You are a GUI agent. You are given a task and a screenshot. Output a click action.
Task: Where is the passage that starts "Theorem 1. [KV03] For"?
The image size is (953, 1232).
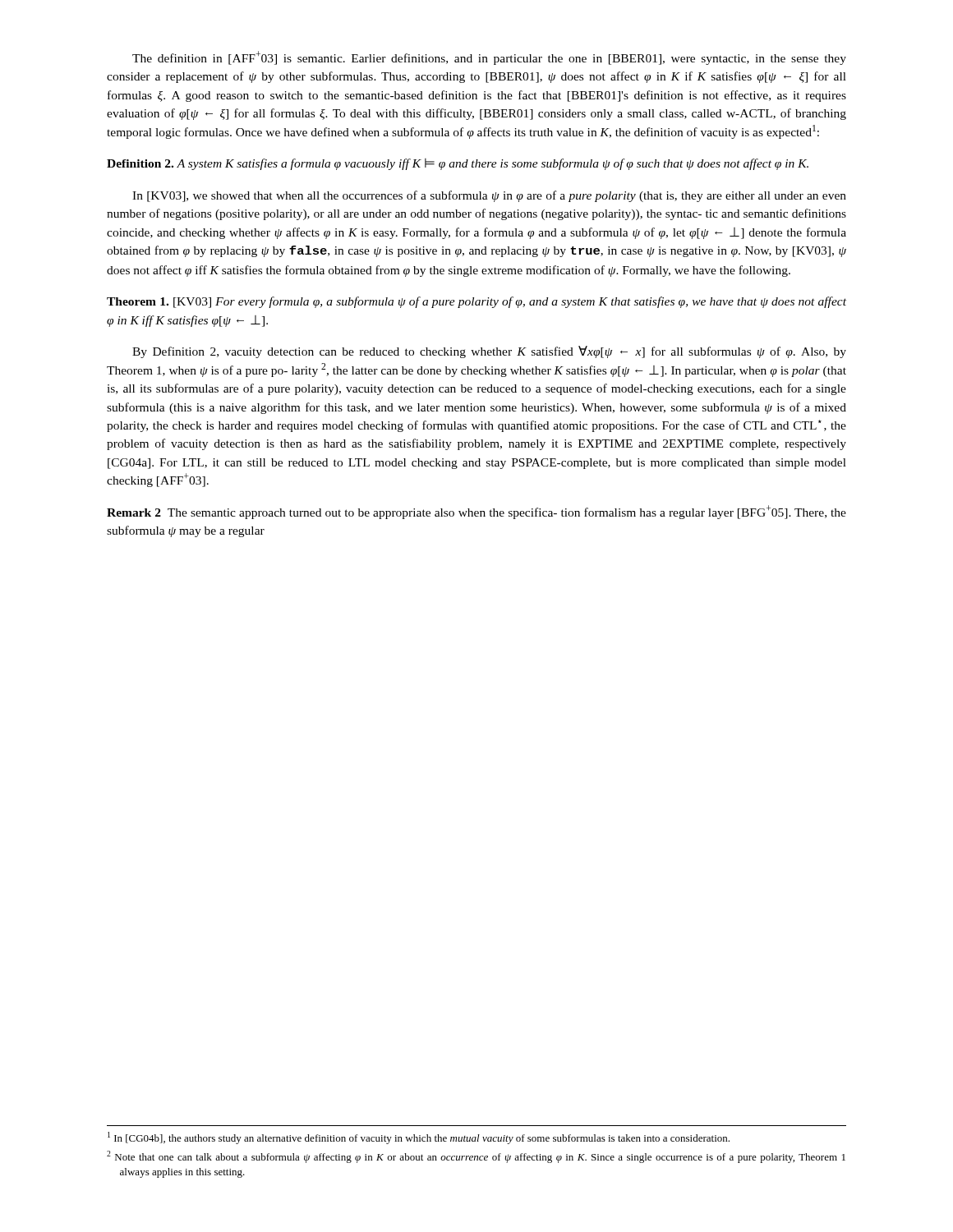(x=476, y=310)
